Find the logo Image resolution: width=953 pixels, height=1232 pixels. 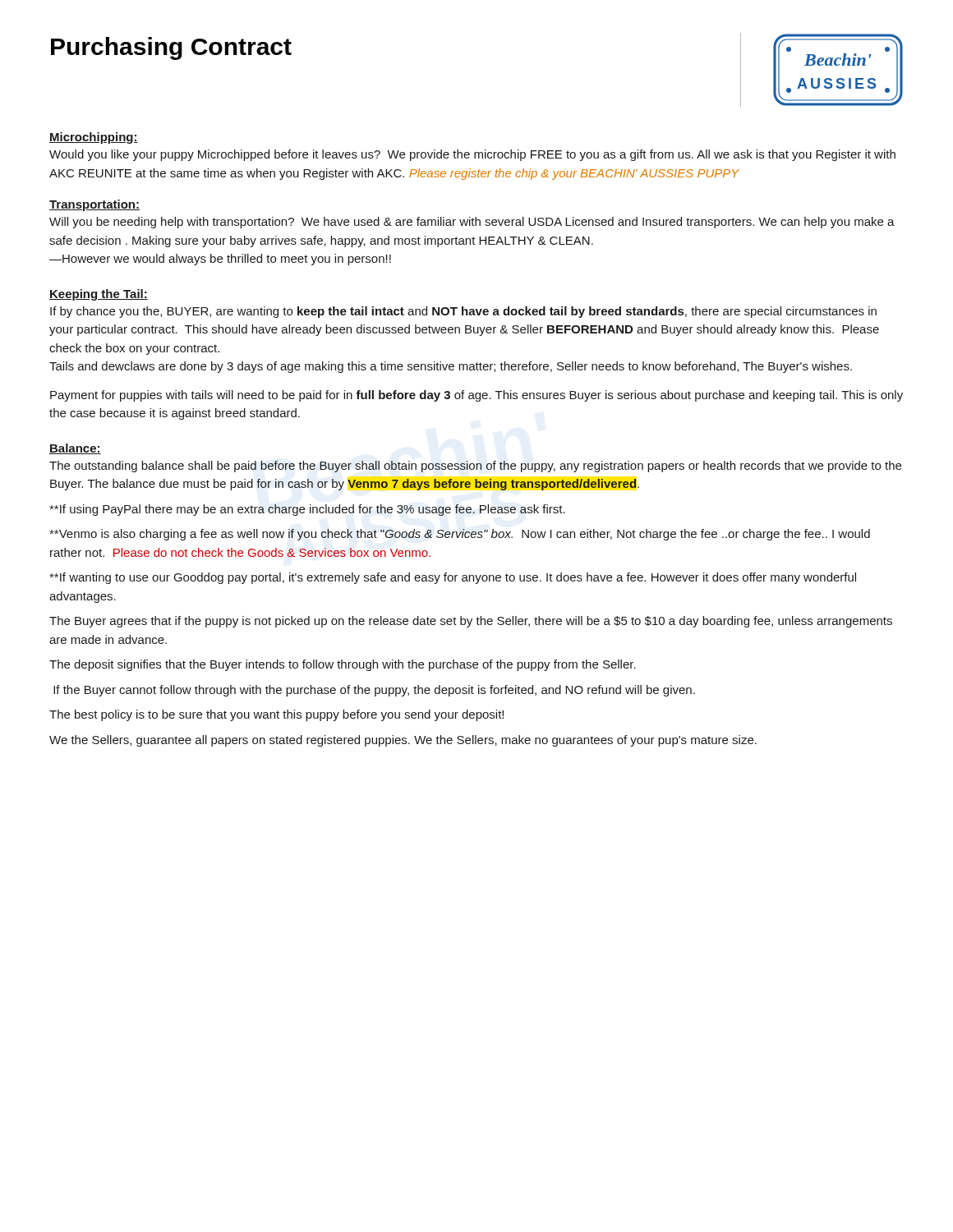point(838,70)
